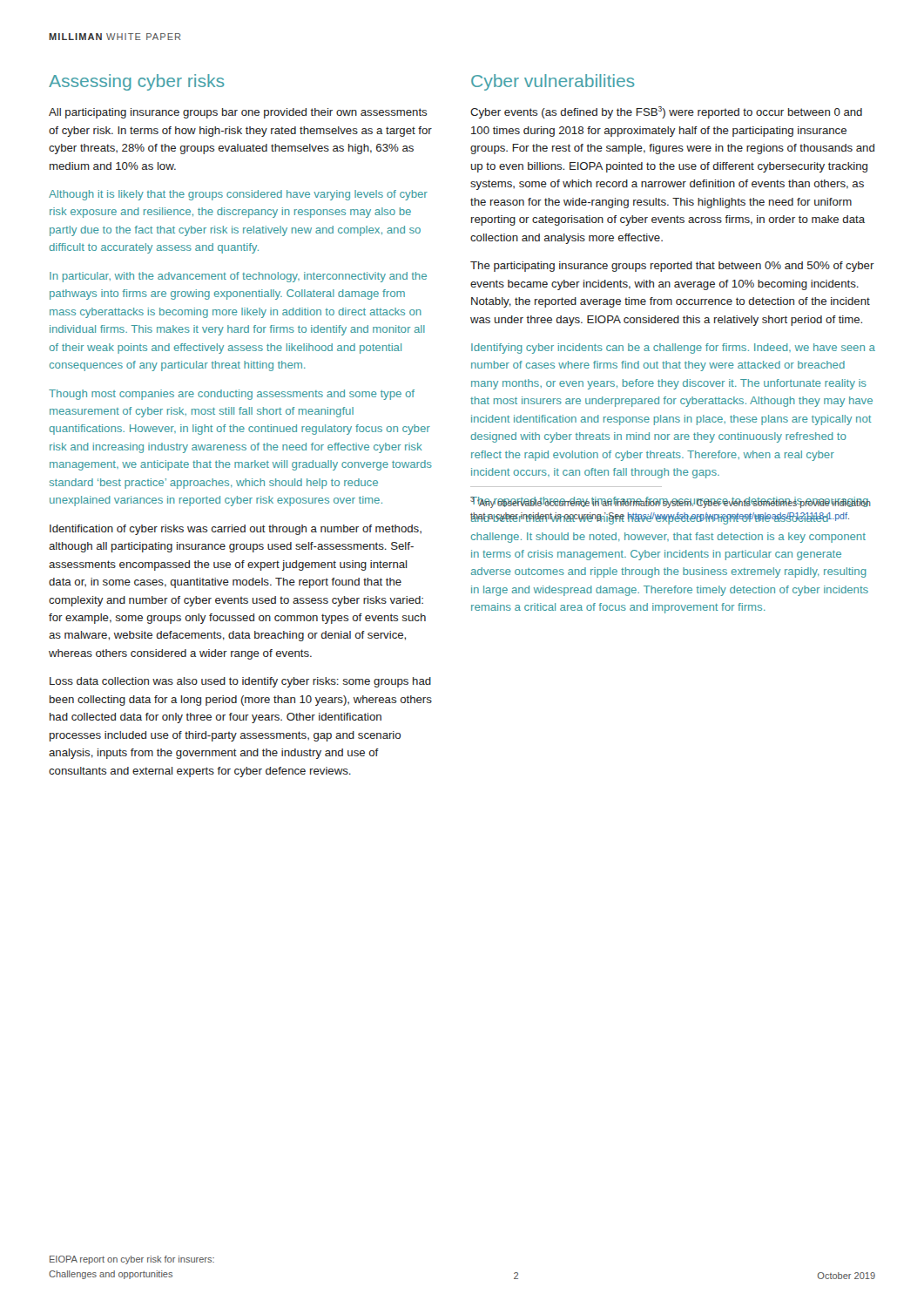This screenshot has width=924, height=1307.
Task: Select the text block containing "Though most companies are conducting assessments"
Action: tap(240, 446)
